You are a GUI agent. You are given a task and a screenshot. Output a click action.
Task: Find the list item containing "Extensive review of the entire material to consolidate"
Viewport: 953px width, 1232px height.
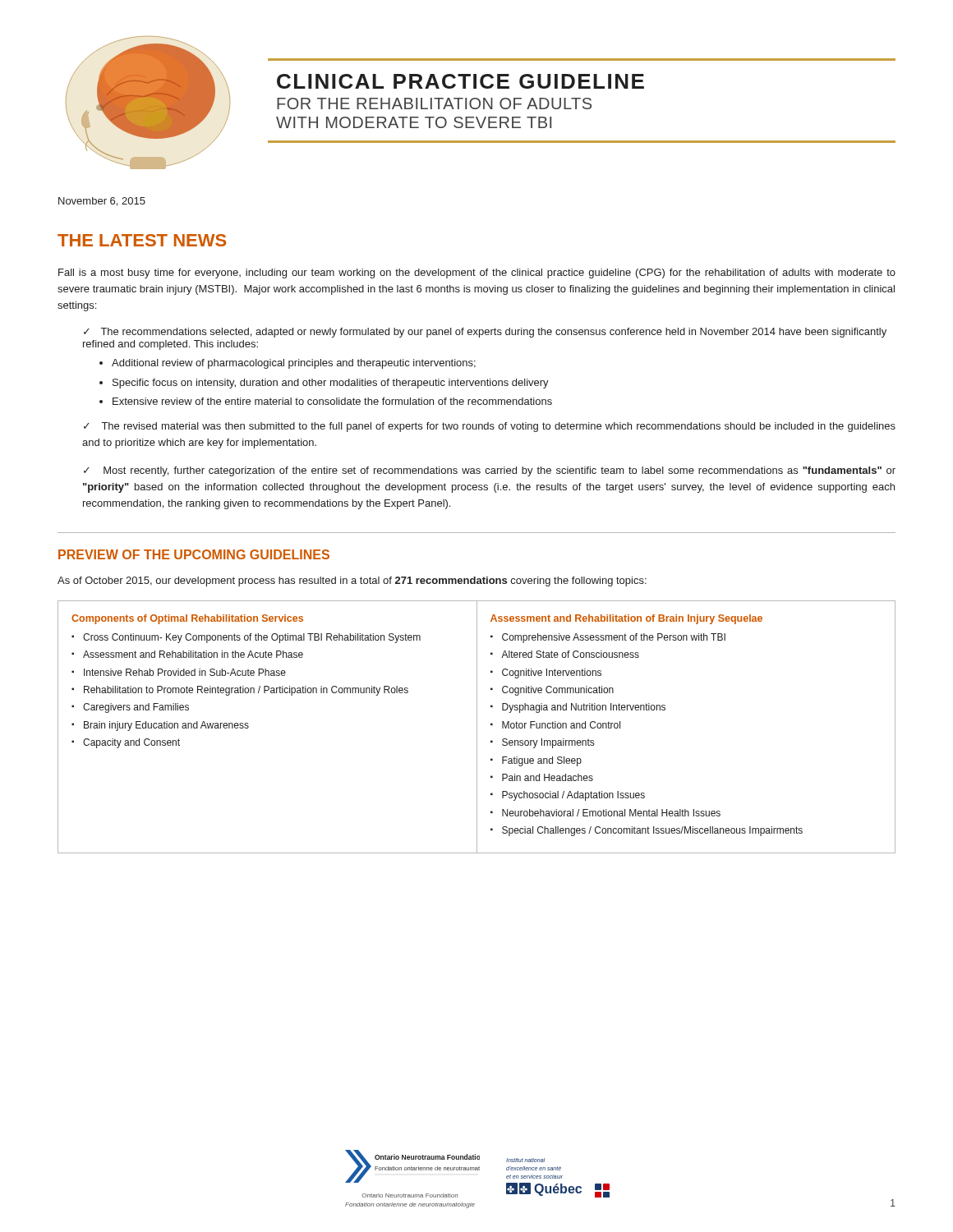click(332, 402)
